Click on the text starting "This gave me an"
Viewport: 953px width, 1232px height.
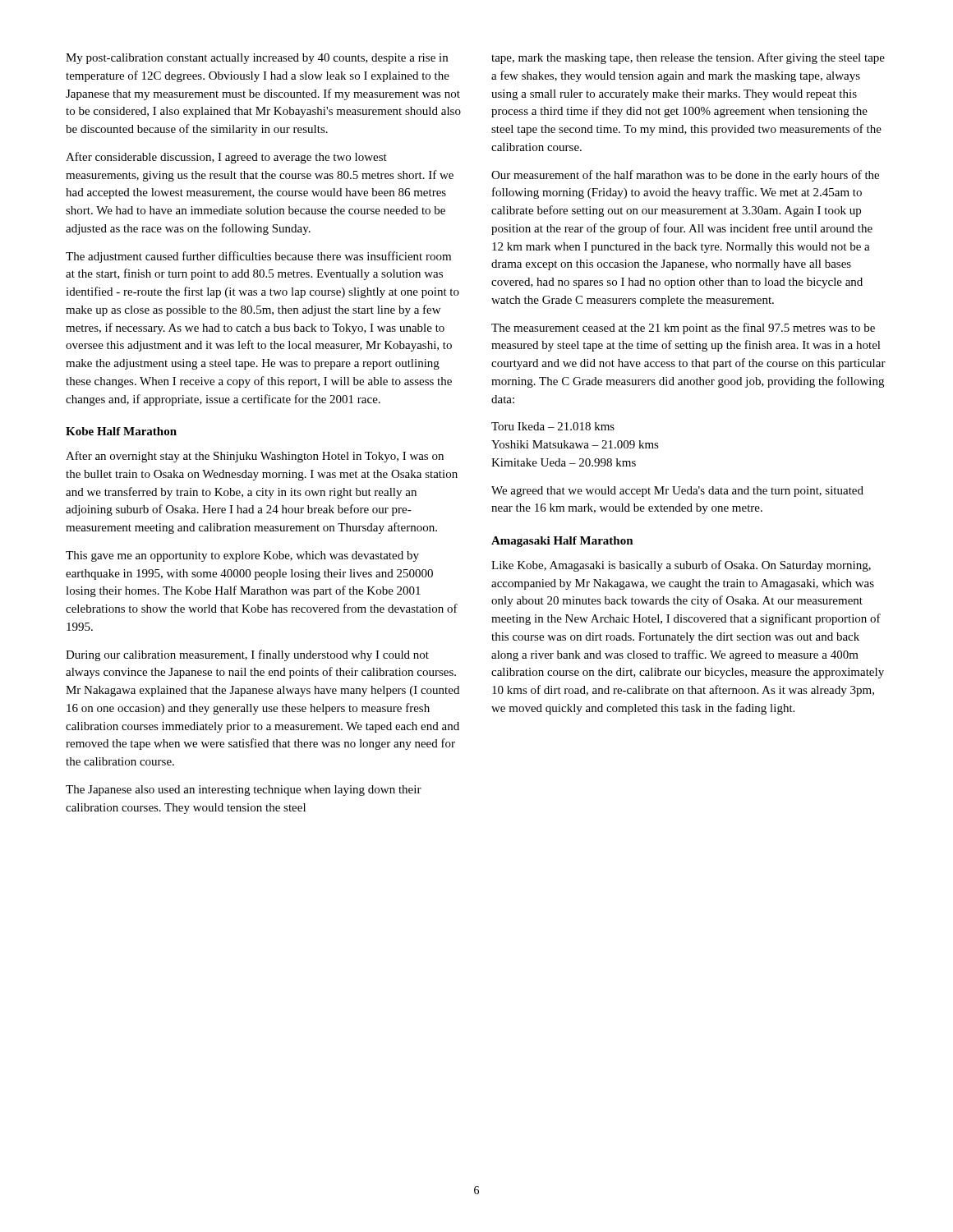[264, 591]
